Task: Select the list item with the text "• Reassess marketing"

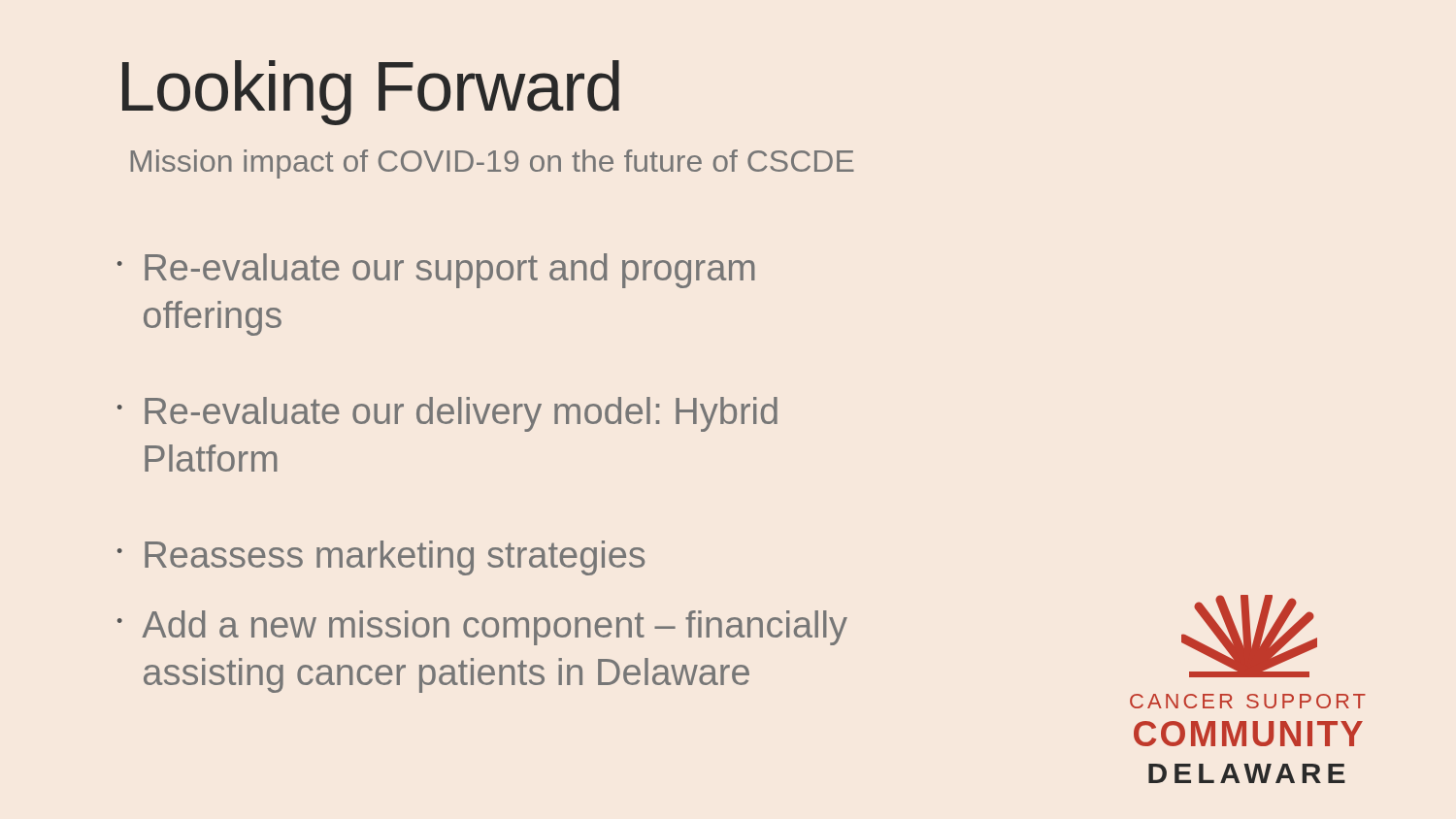Action: (381, 556)
